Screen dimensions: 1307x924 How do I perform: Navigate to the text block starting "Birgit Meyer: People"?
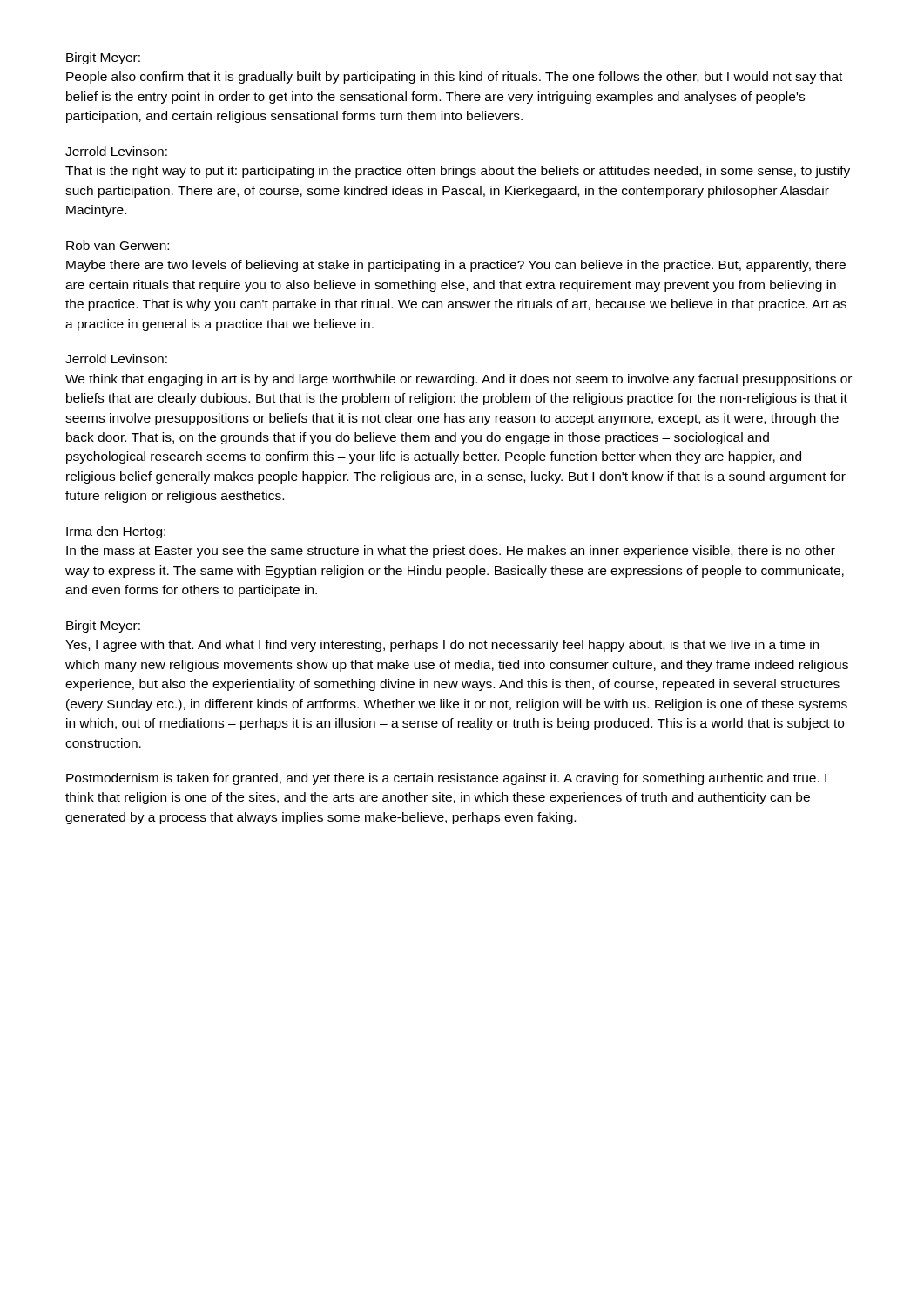(460, 87)
